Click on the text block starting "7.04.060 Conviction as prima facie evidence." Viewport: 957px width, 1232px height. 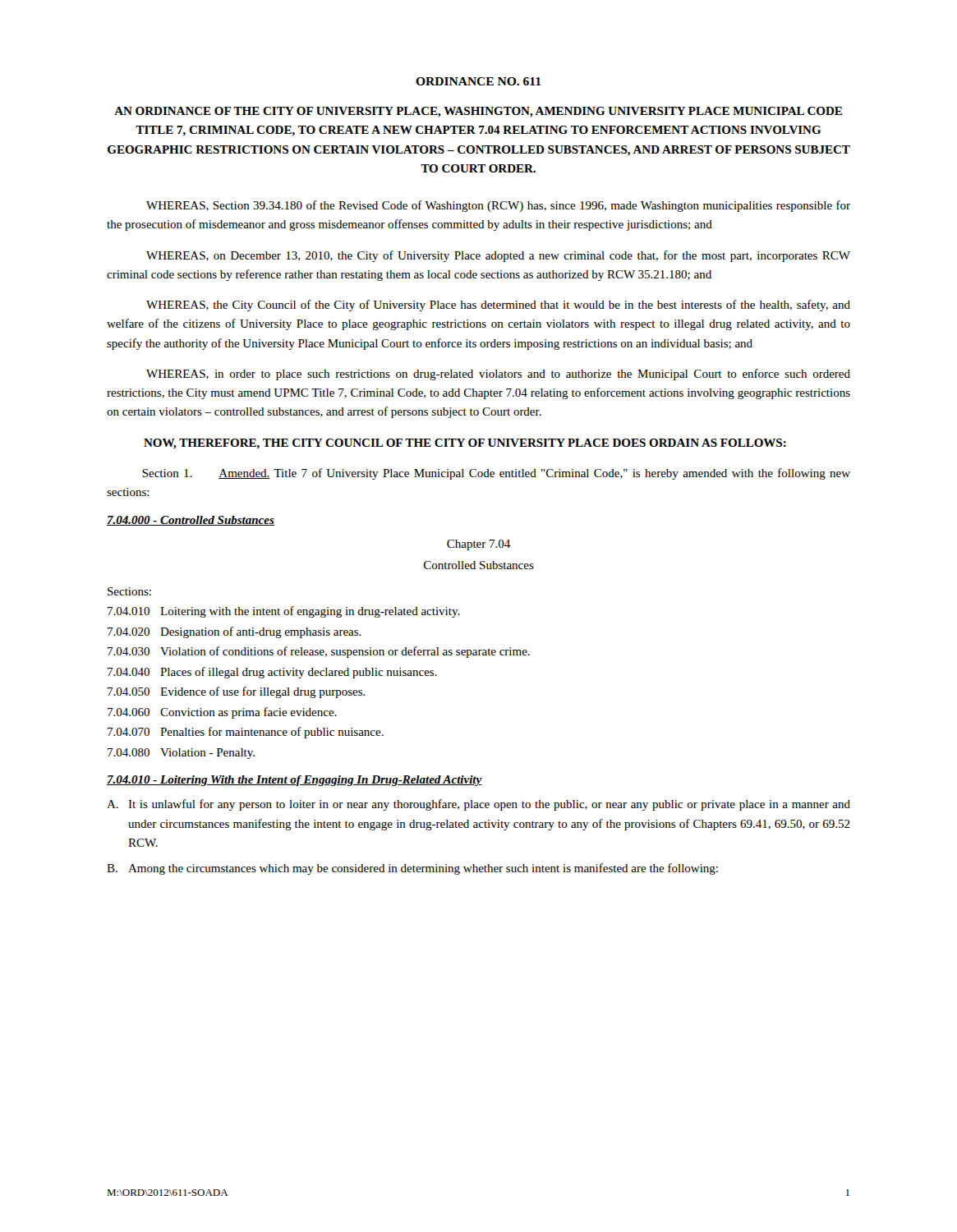tap(222, 713)
